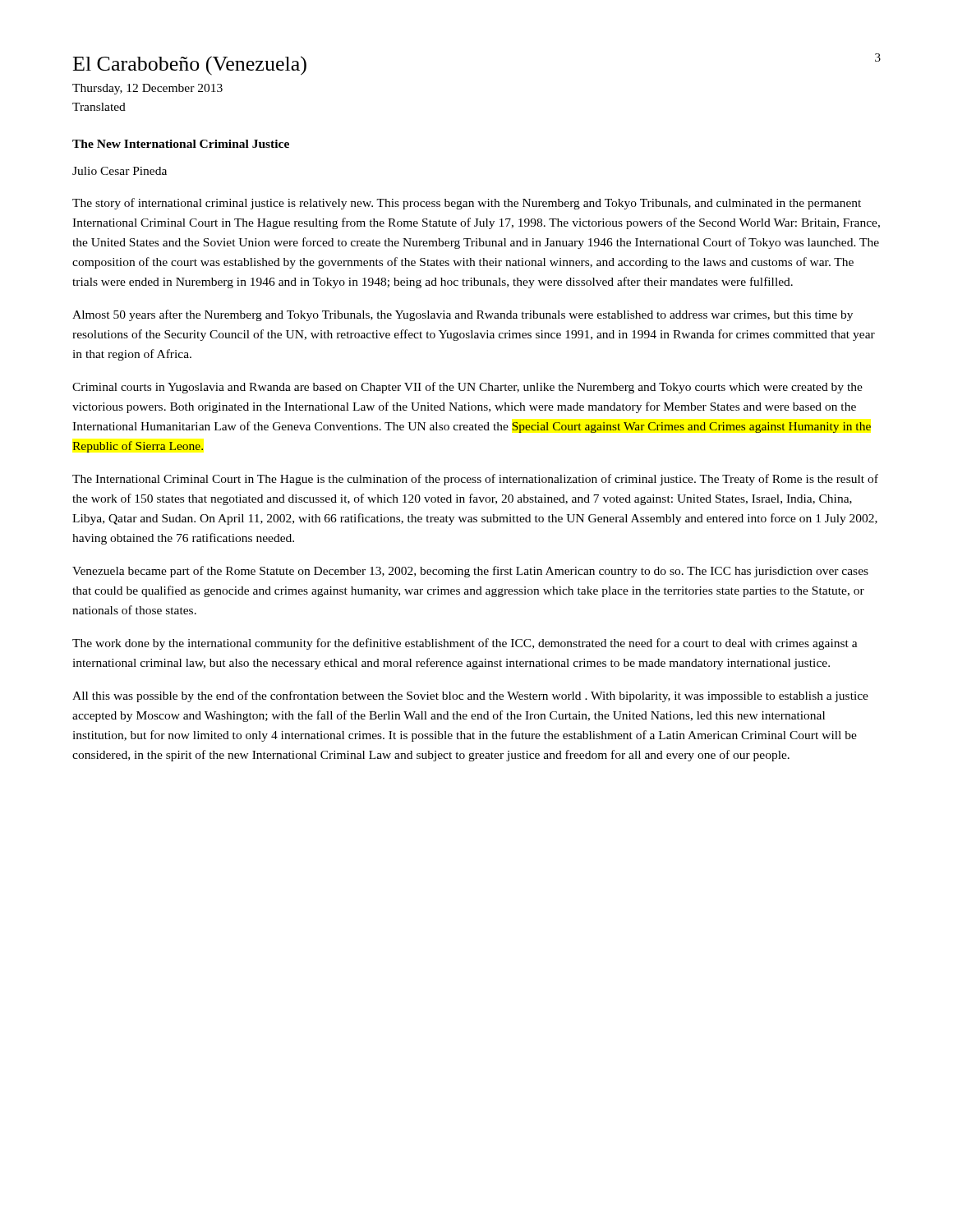Point to the text block starting "All this was"
953x1232 pixels.
point(470,725)
